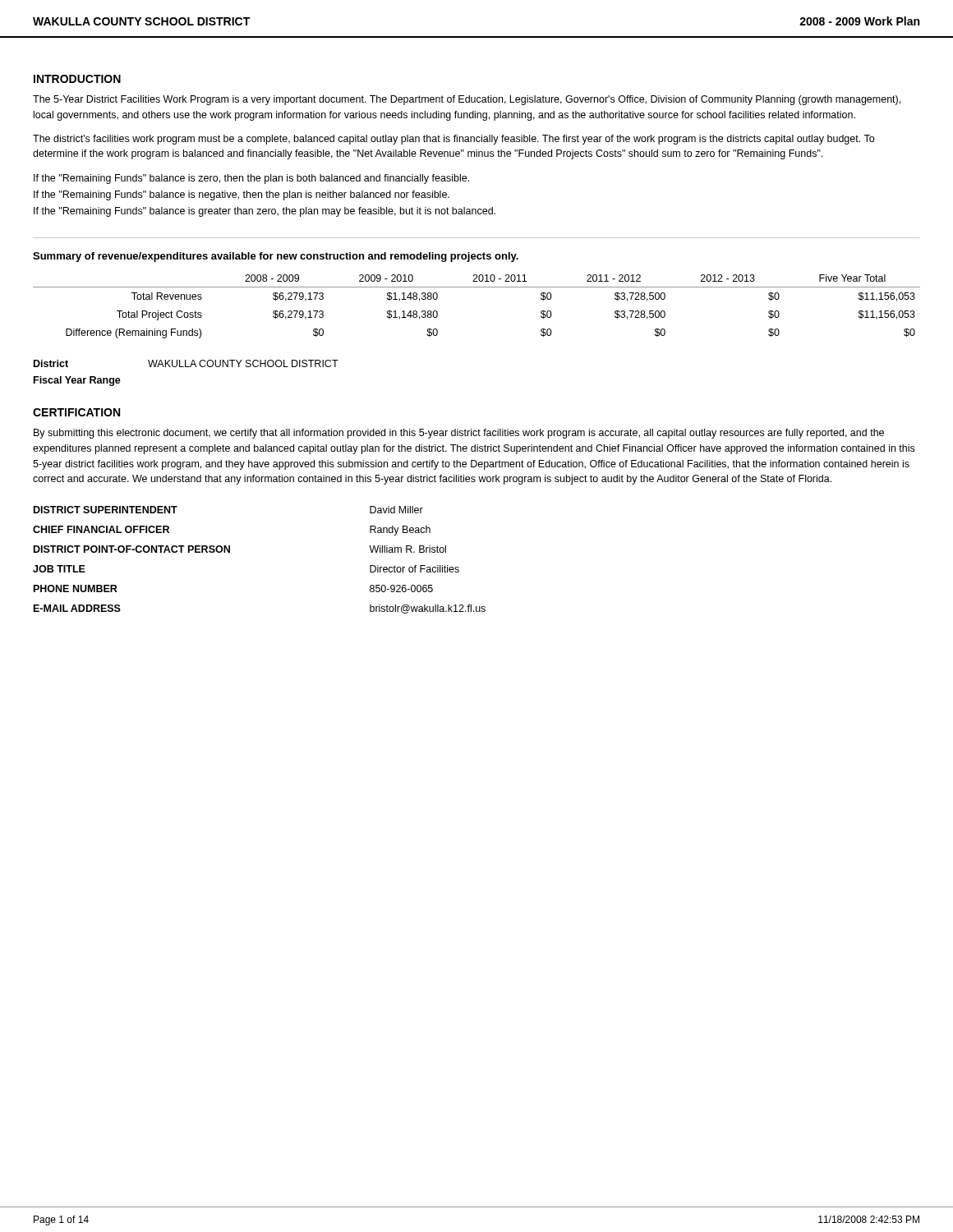Click on the text starting "Fiscal Year Range"

click(x=77, y=380)
